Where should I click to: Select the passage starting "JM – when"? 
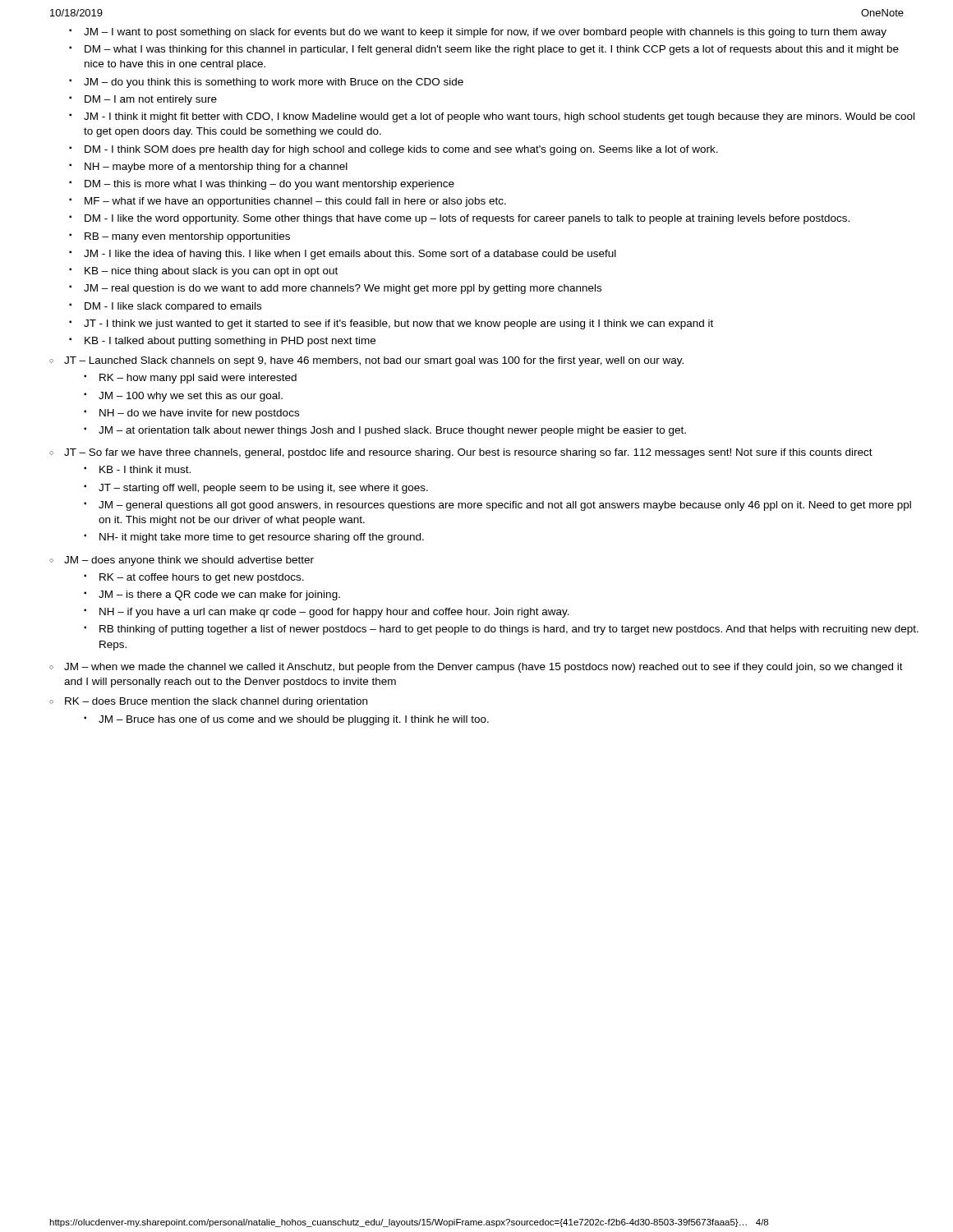click(483, 674)
